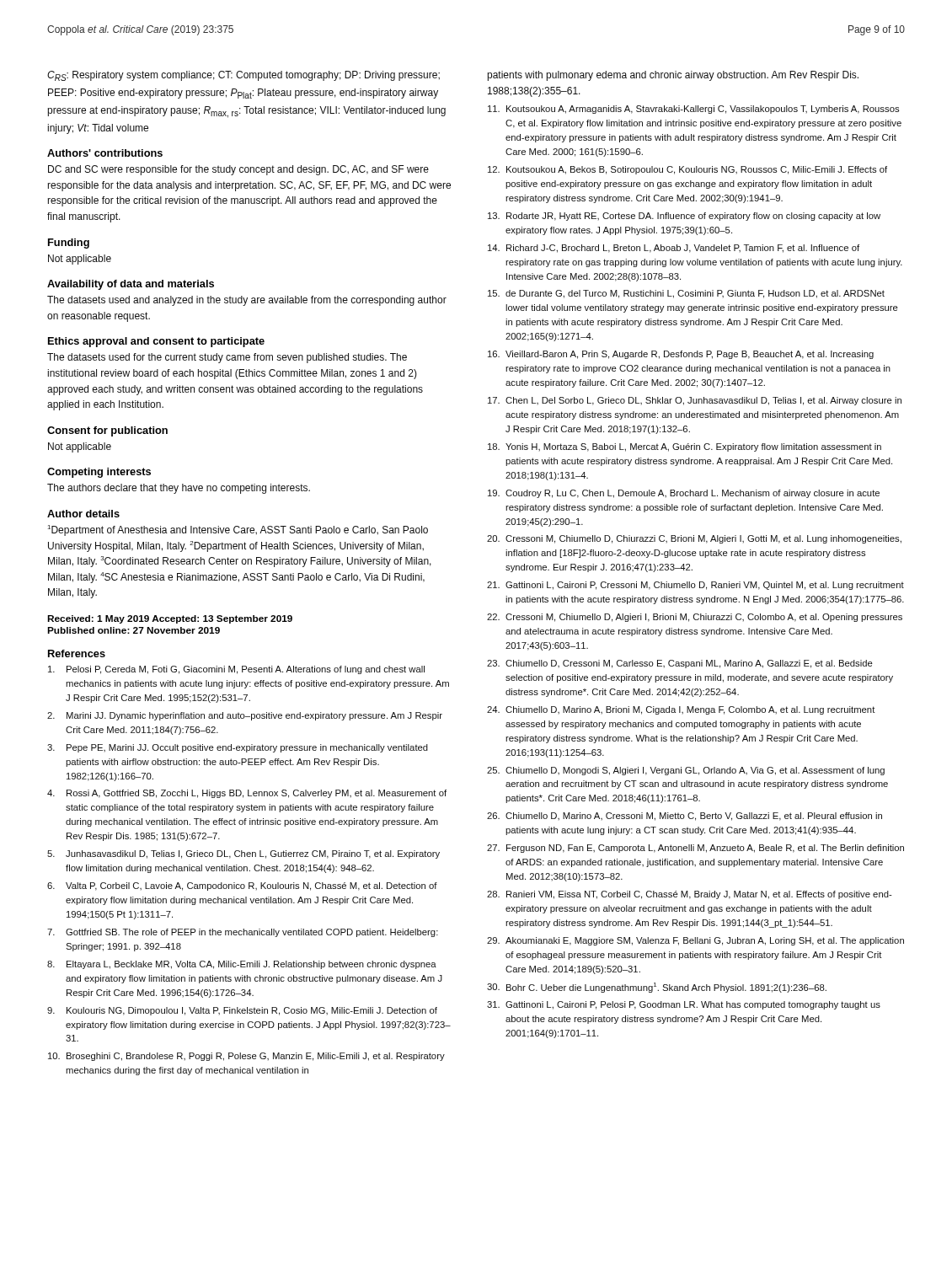
Task: Click on the text starting "22.Cressoni M, Chiumello D, Algieri I,"
Action: [x=696, y=632]
